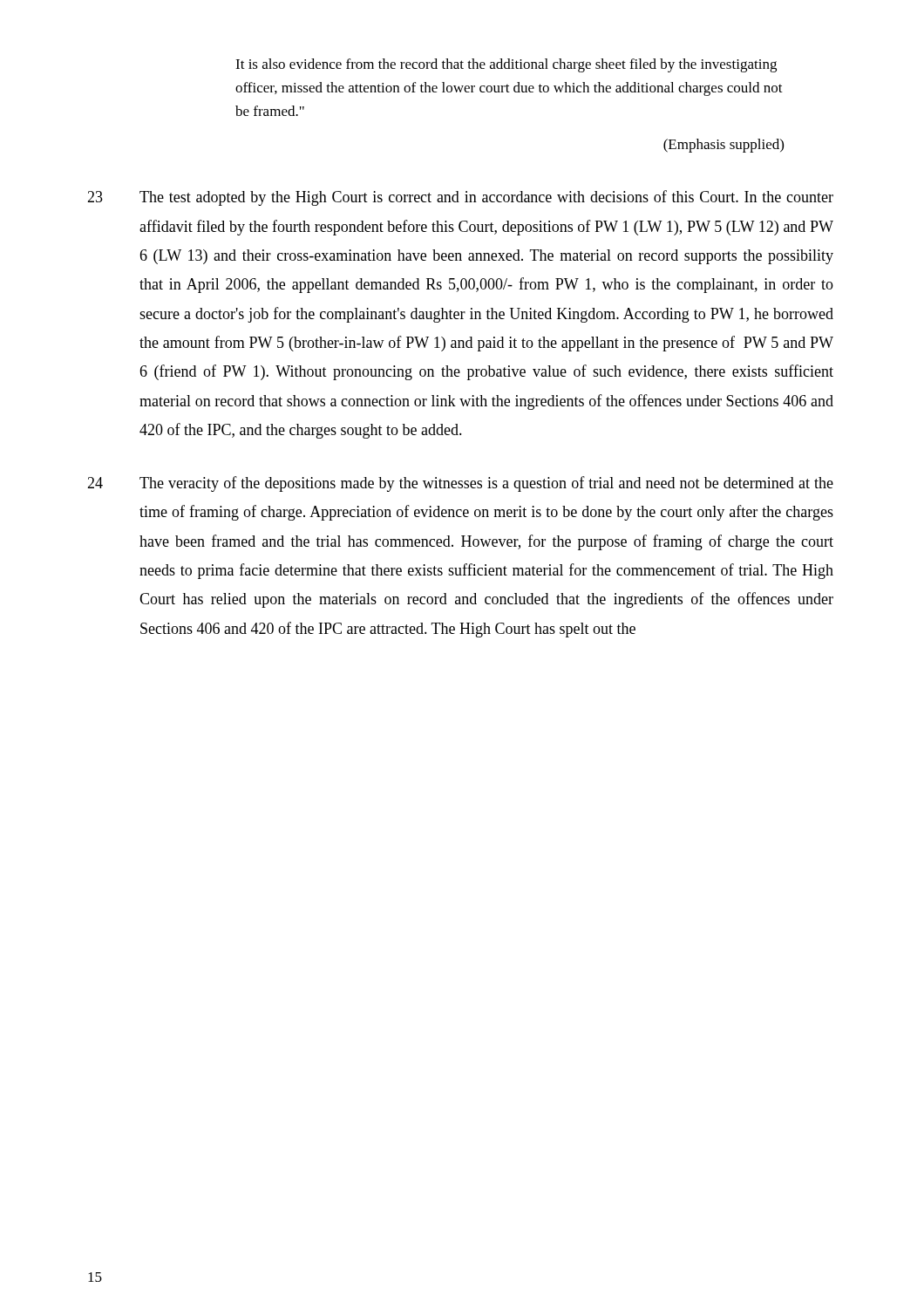The image size is (924, 1308).
Task: Find the passage starting "It is also"
Action: pyautogui.click(x=509, y=88)
